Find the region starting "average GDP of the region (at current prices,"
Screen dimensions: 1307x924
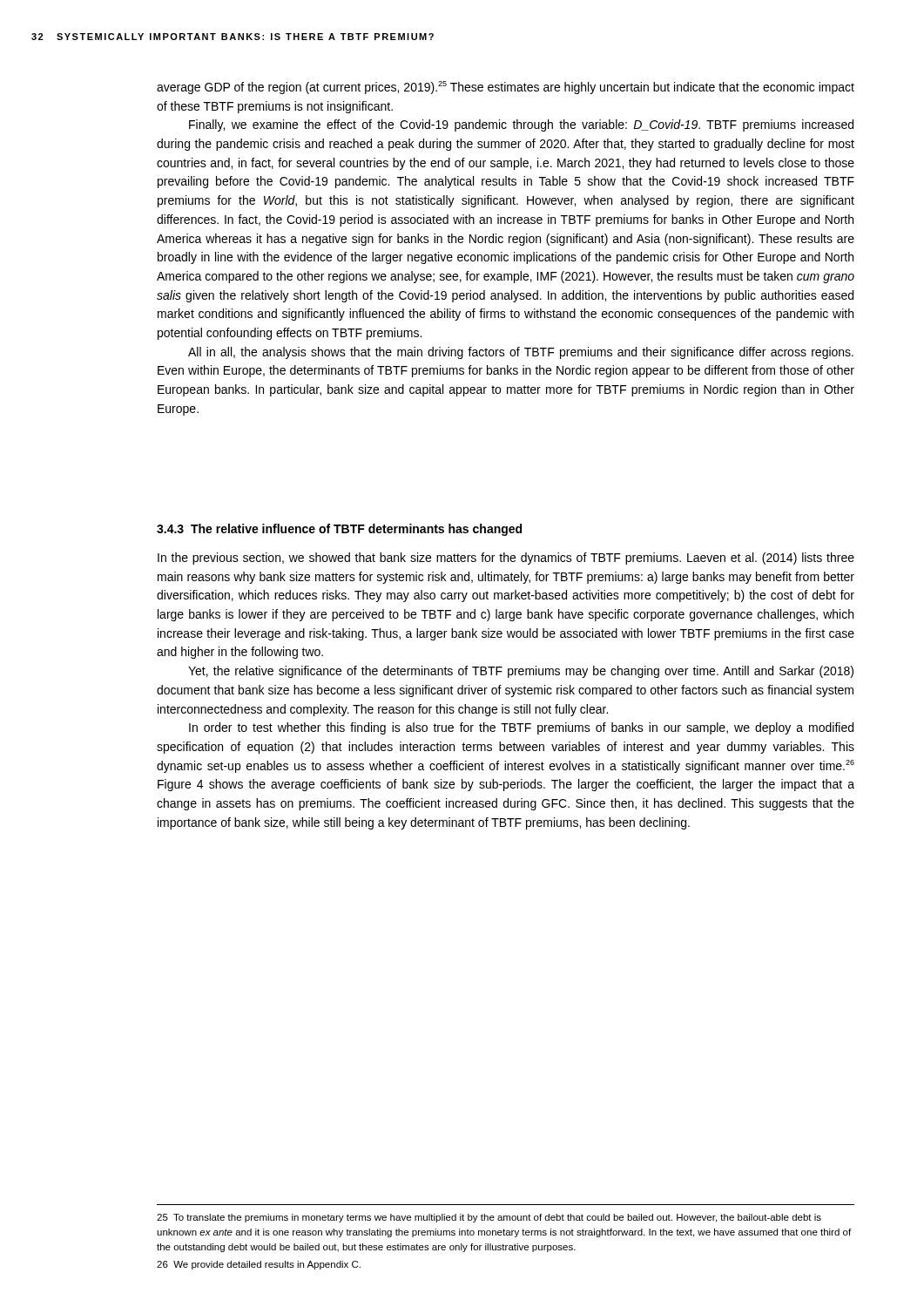[x=506, y=248]
